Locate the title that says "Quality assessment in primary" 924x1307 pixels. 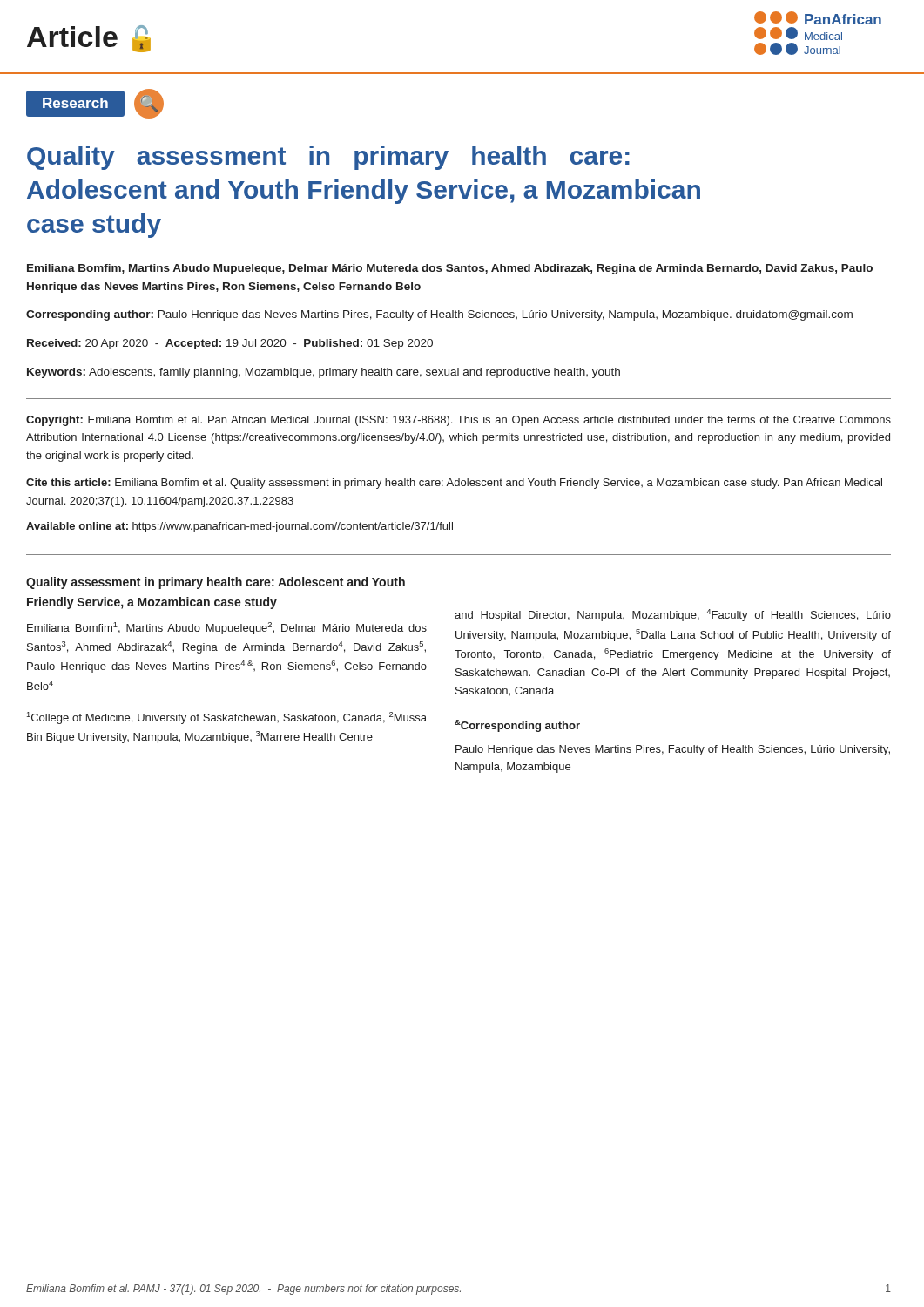click(x=459, y=190)
